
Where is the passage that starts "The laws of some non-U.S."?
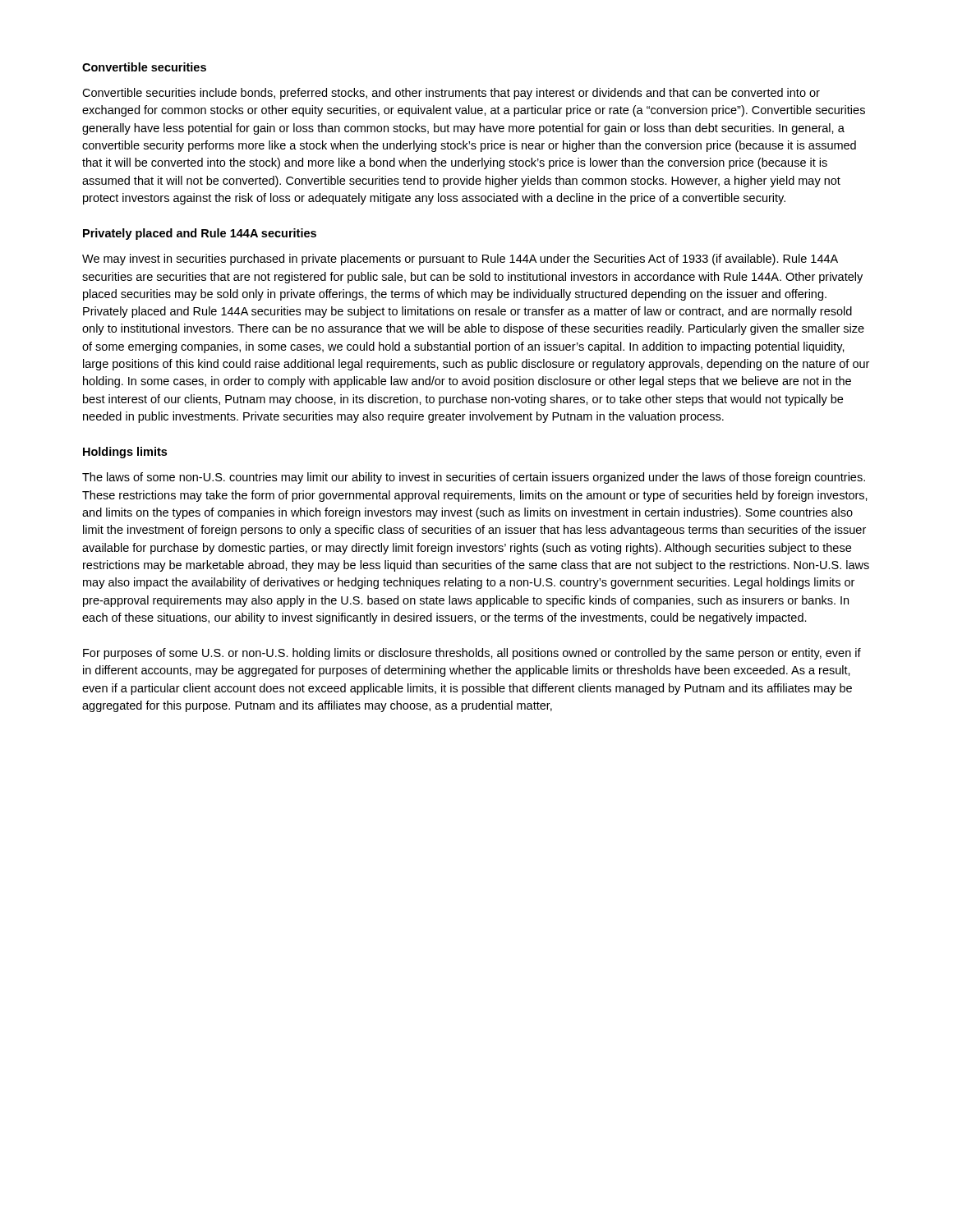(x=476, y=548)
